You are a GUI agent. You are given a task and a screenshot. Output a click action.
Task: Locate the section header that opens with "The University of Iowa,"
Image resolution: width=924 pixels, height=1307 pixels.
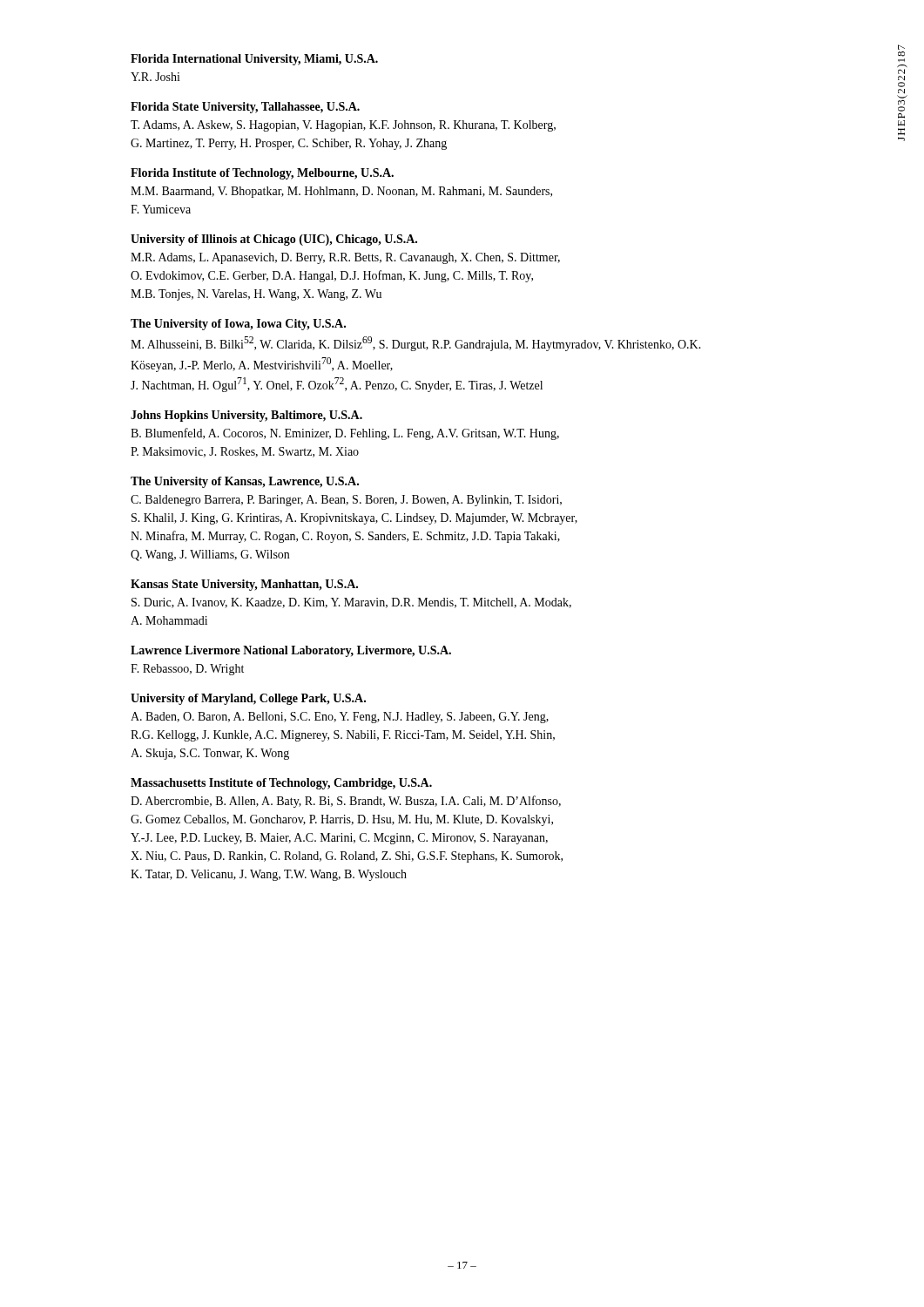[x=239, y=324]
